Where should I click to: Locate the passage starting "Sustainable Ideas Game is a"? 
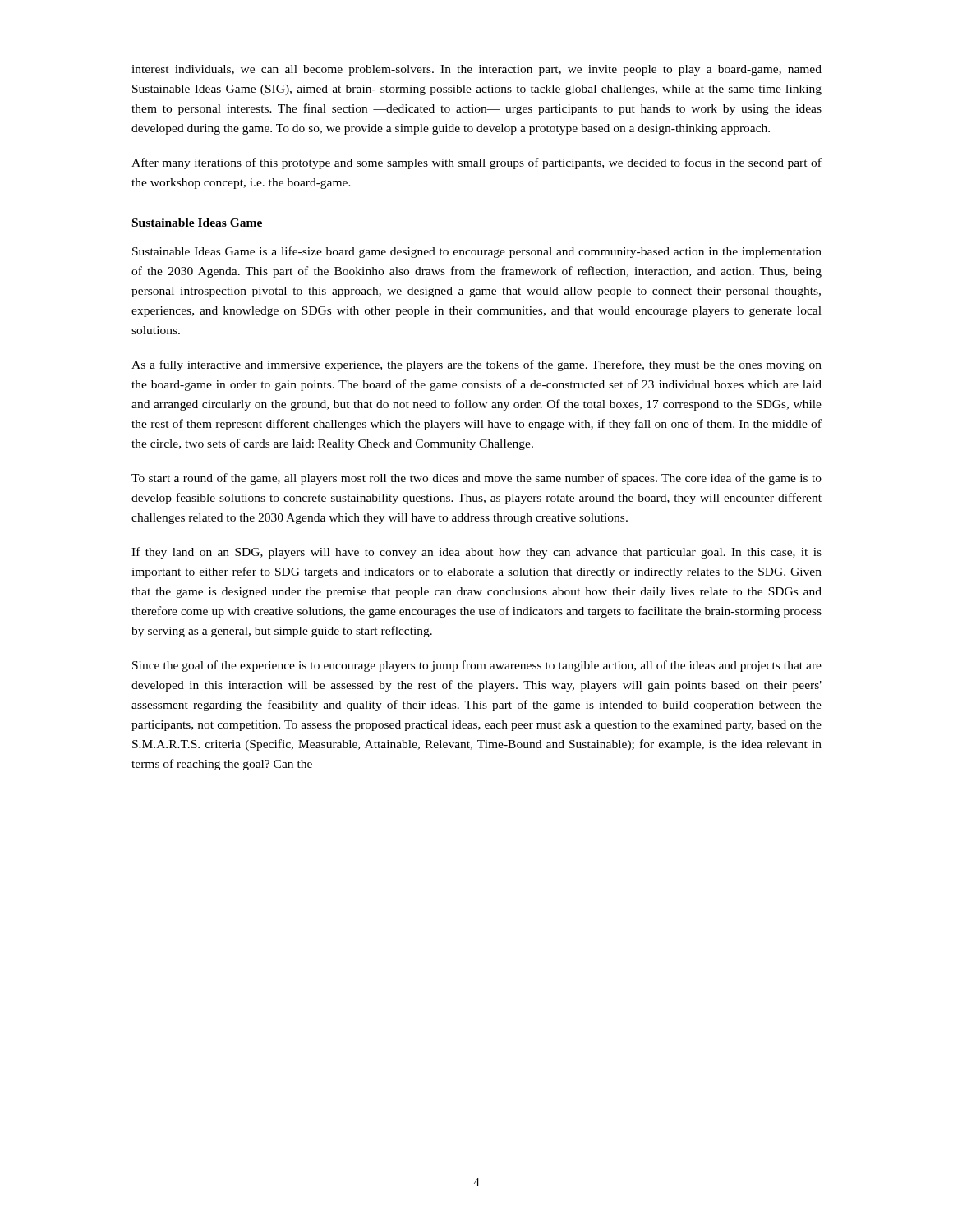pos(476,290)
